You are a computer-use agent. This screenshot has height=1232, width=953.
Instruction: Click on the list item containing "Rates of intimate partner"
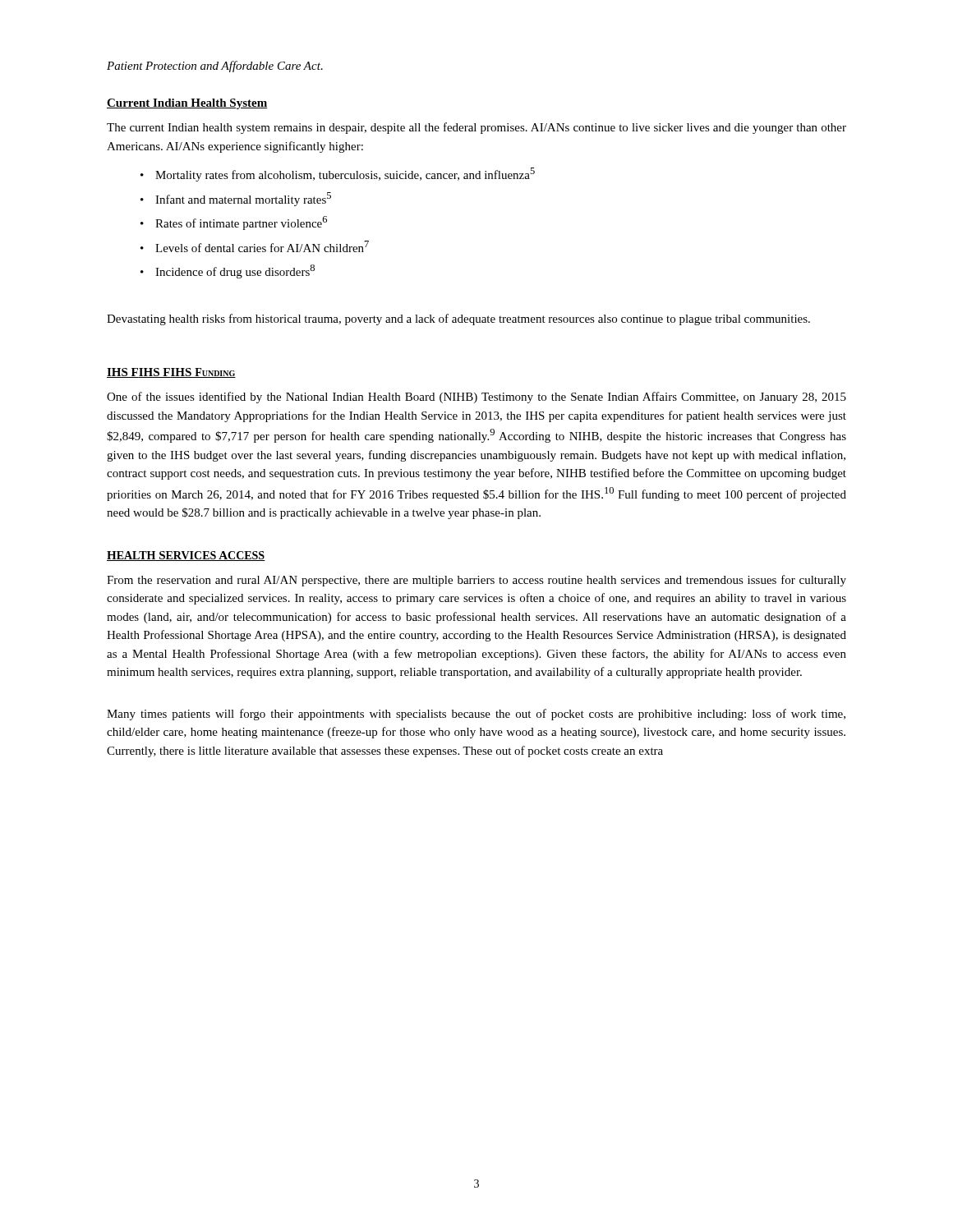[240, 222]
